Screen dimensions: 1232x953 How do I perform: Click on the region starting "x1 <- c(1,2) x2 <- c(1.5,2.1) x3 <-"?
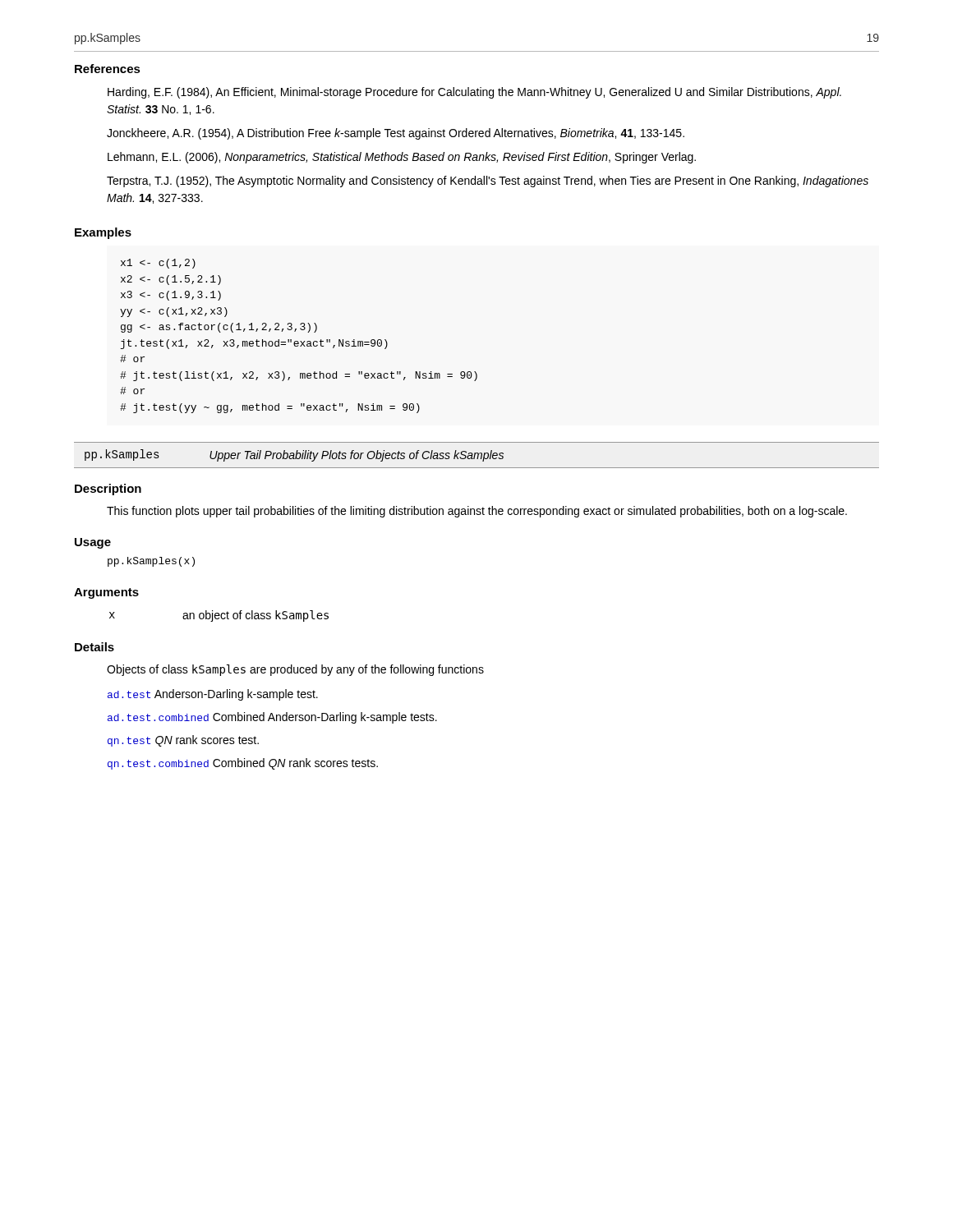[158, 264]
